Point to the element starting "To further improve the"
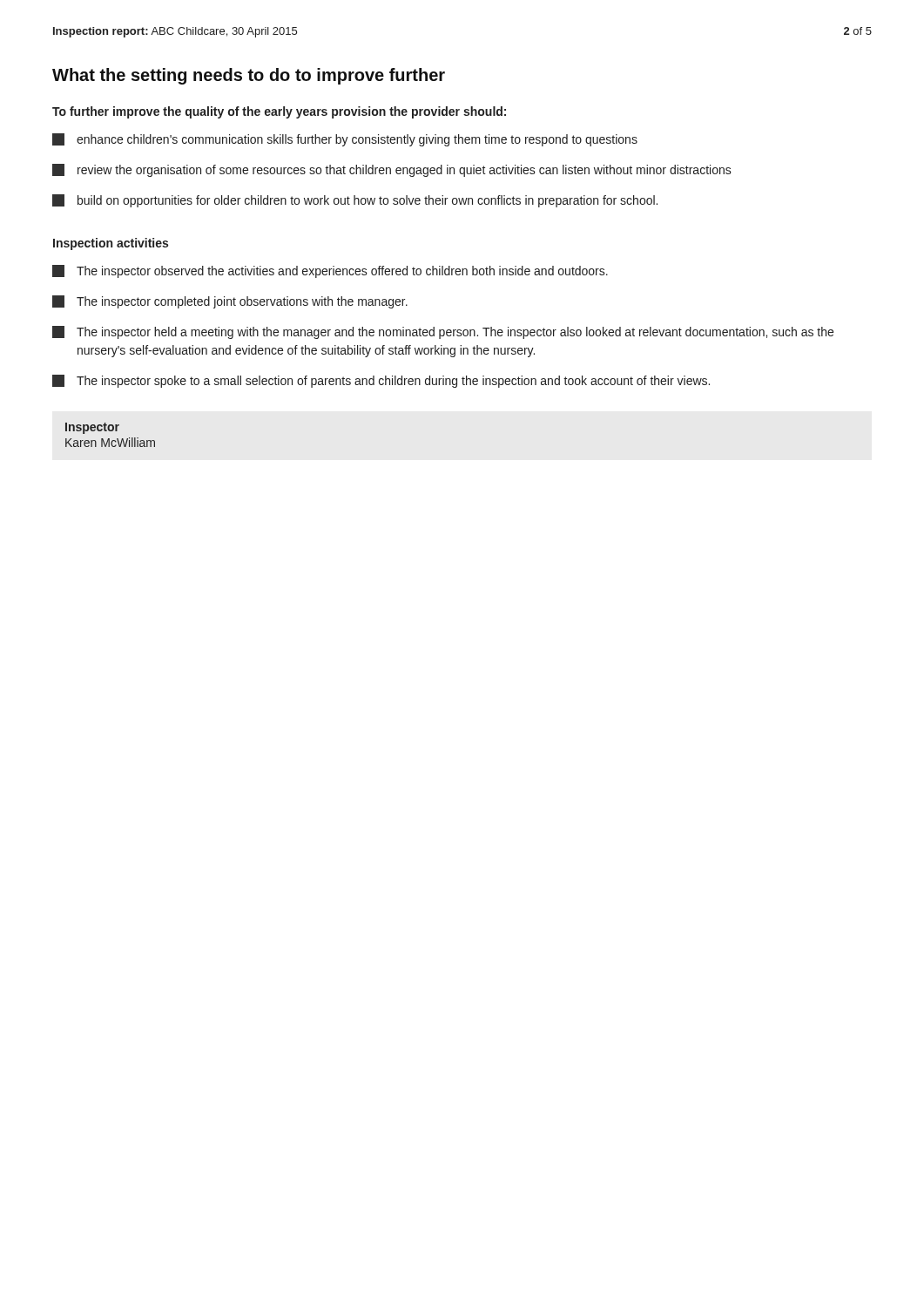Image resolution: width=924 pixels, height=1307 pixels. coord(280,112)
